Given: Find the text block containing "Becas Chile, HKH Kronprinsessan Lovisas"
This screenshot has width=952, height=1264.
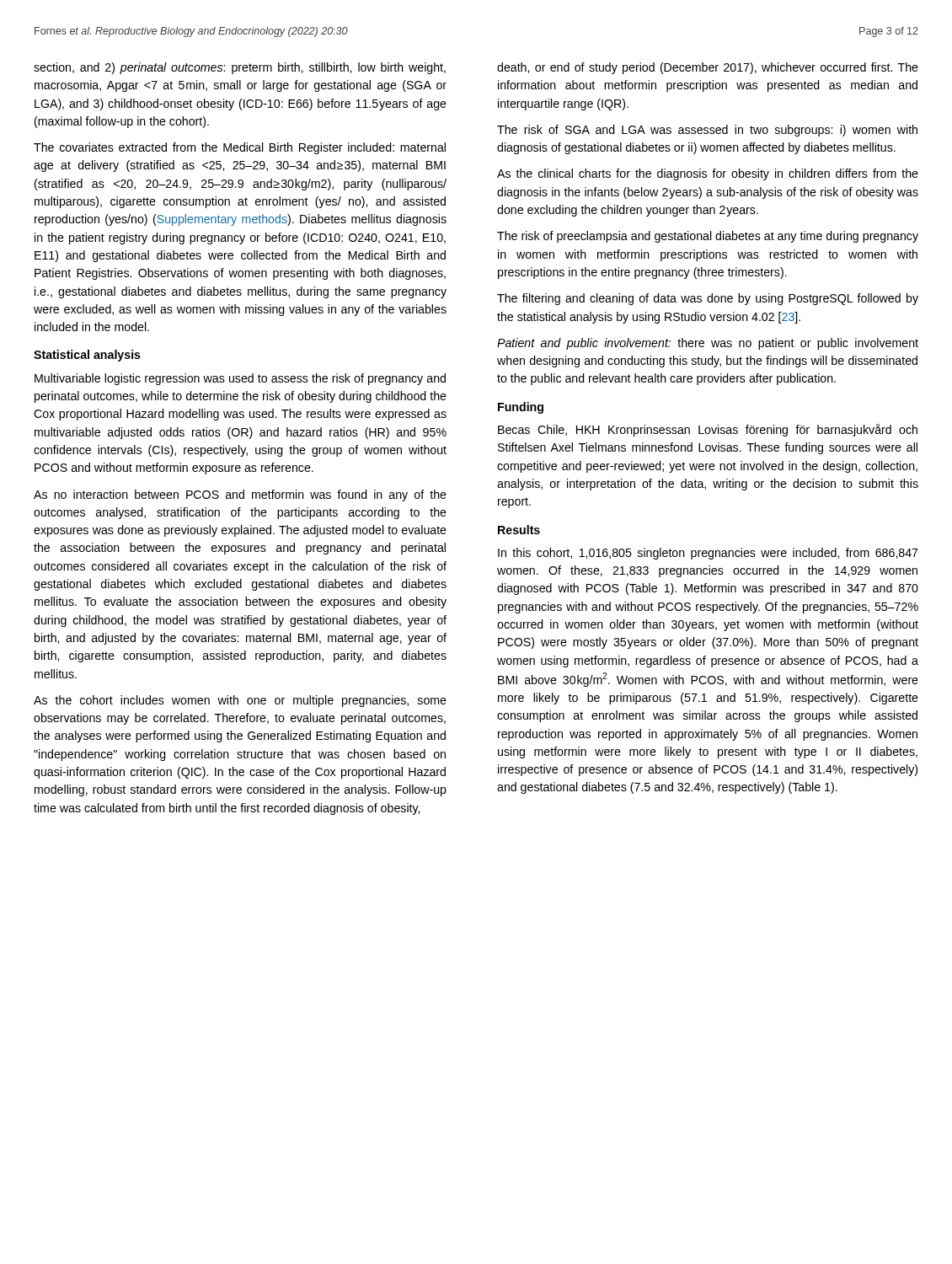Looking at the screenshot, I should (x=708, y=466).
